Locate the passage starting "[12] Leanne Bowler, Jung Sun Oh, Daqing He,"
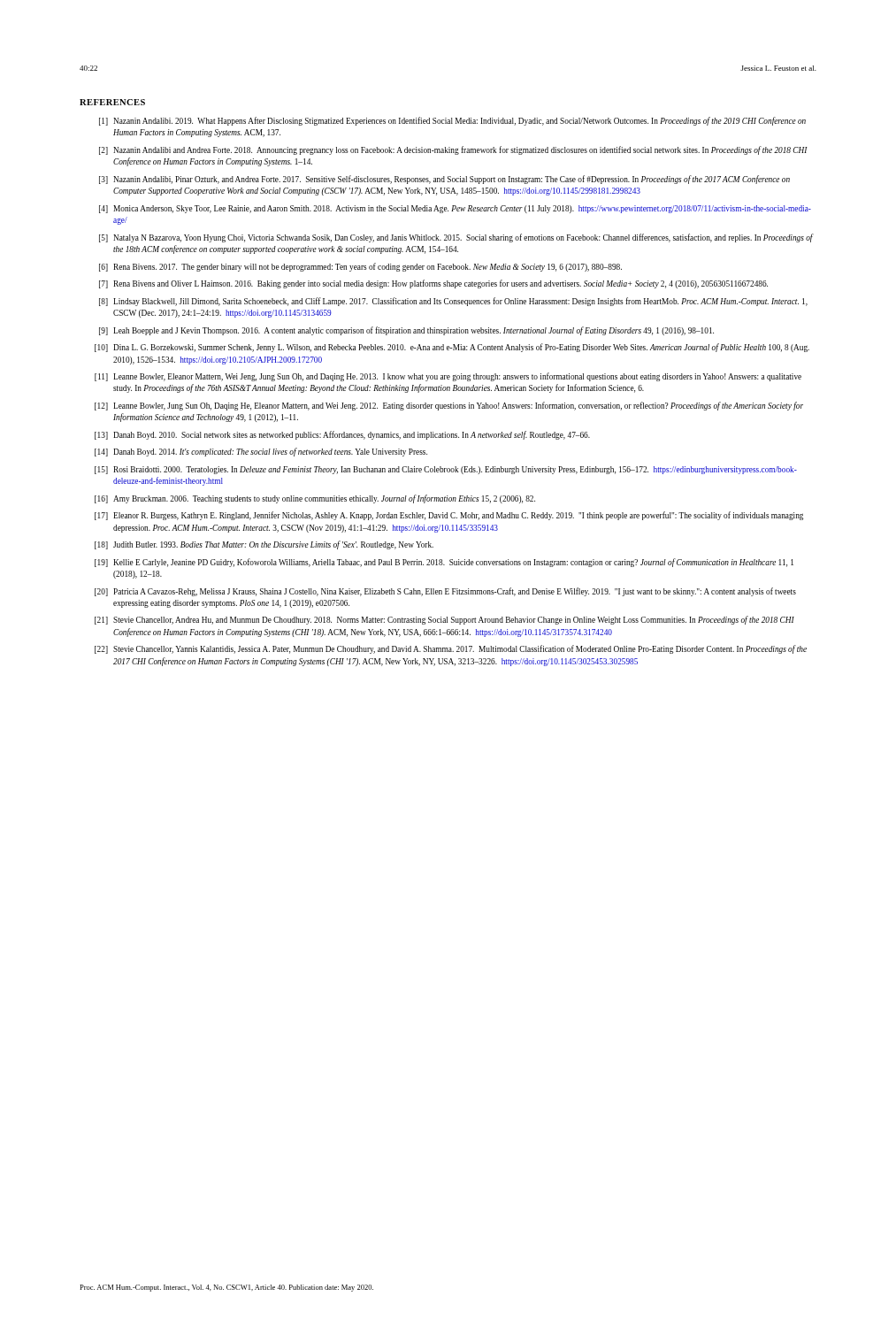This screenshot has height=1327, width=896. [x=448, y=413]
